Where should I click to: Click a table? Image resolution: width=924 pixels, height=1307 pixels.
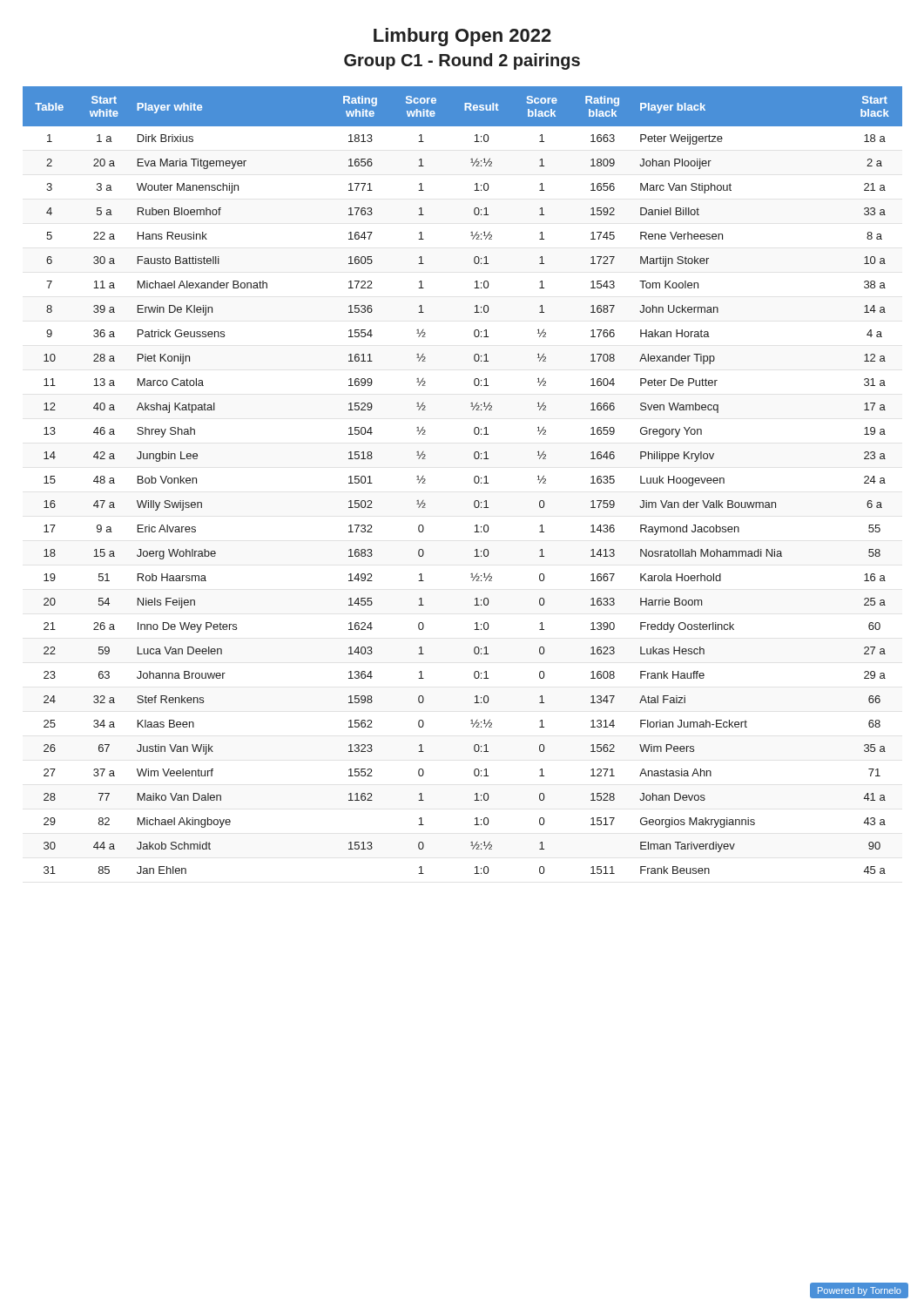coord(462,484)
